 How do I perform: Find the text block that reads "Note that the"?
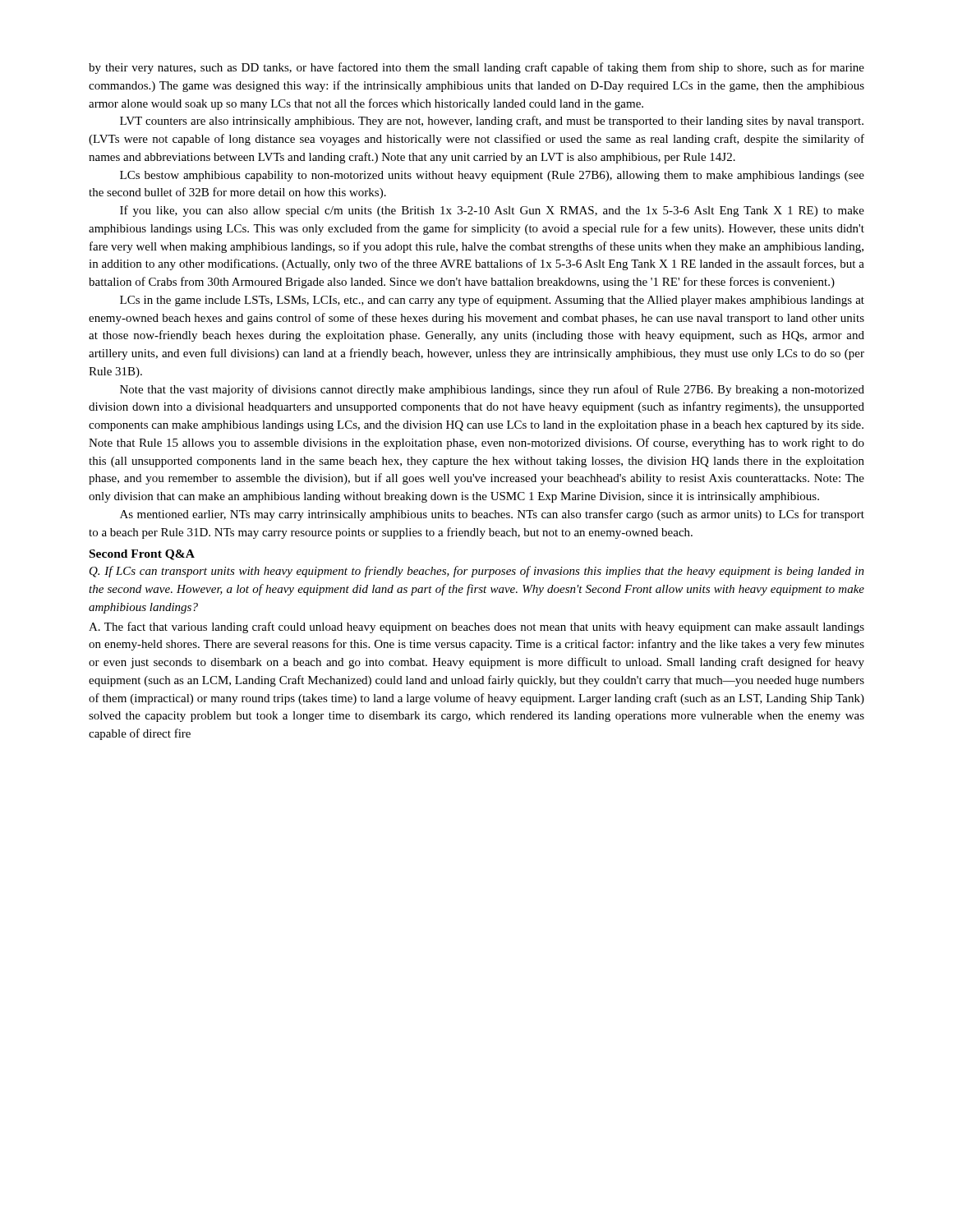click(x=476, y=443)
